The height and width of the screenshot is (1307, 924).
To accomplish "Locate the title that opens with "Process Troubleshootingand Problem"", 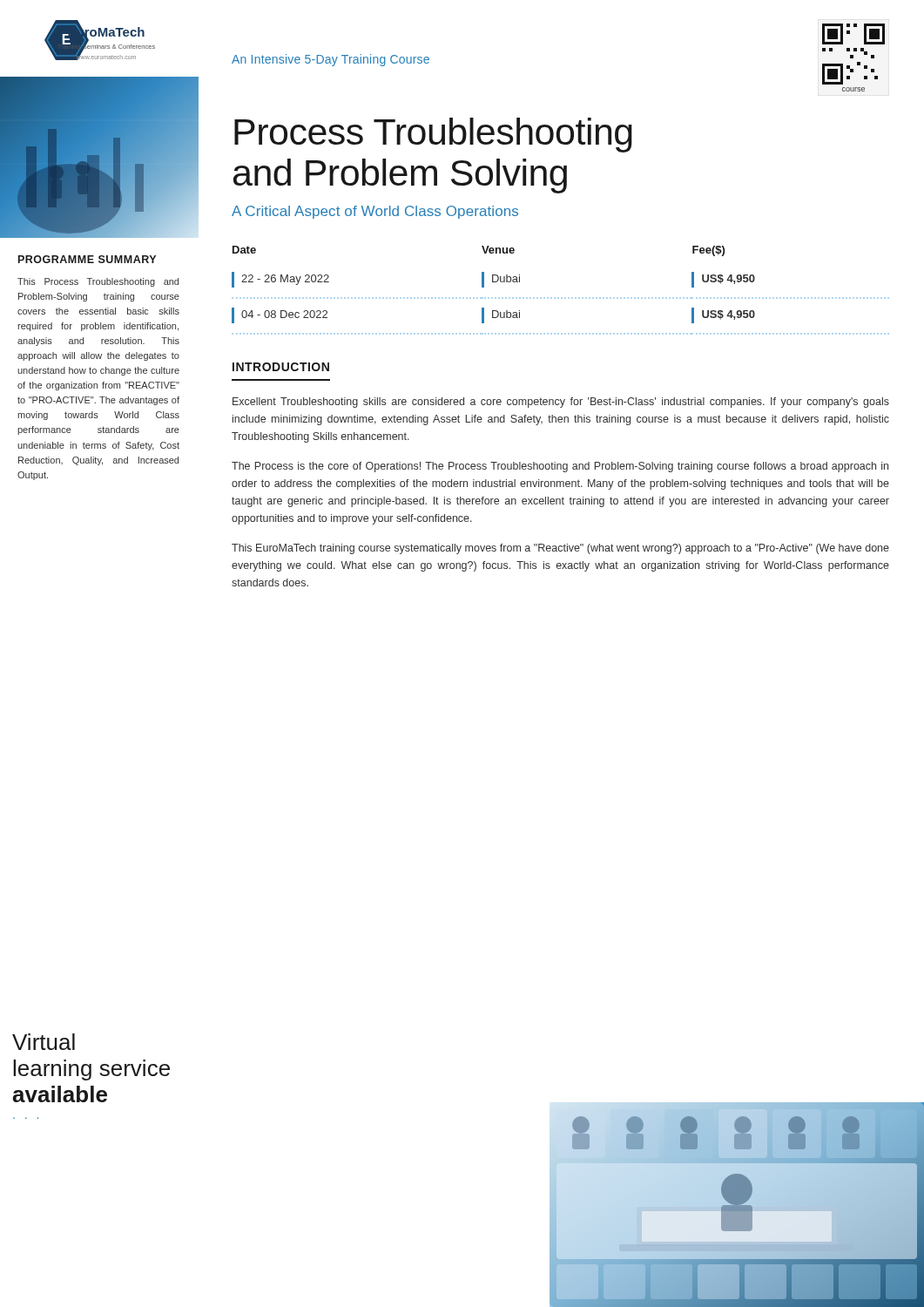I will [433, 152].
